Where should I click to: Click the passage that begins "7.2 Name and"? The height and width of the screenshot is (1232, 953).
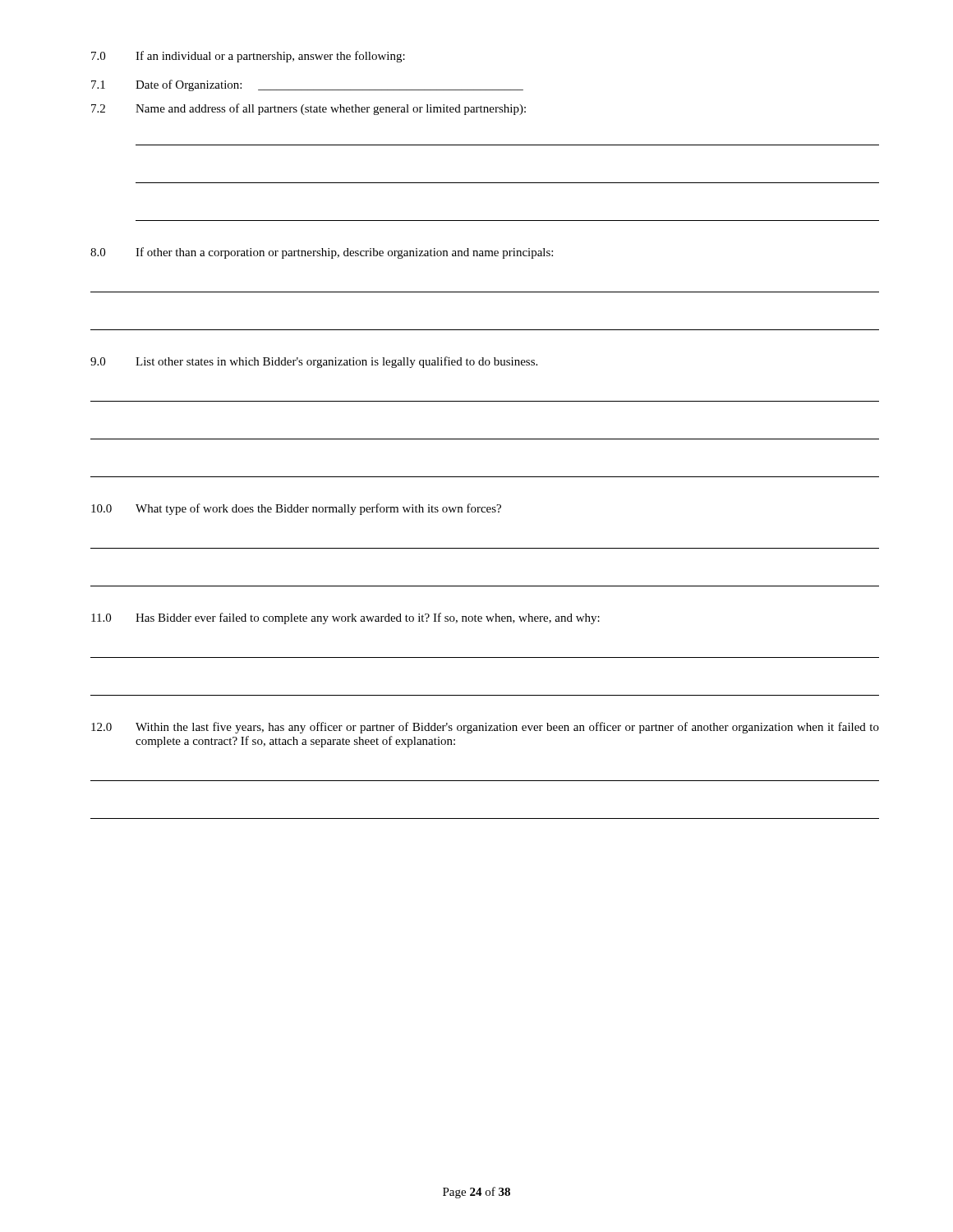click(485, 109)
